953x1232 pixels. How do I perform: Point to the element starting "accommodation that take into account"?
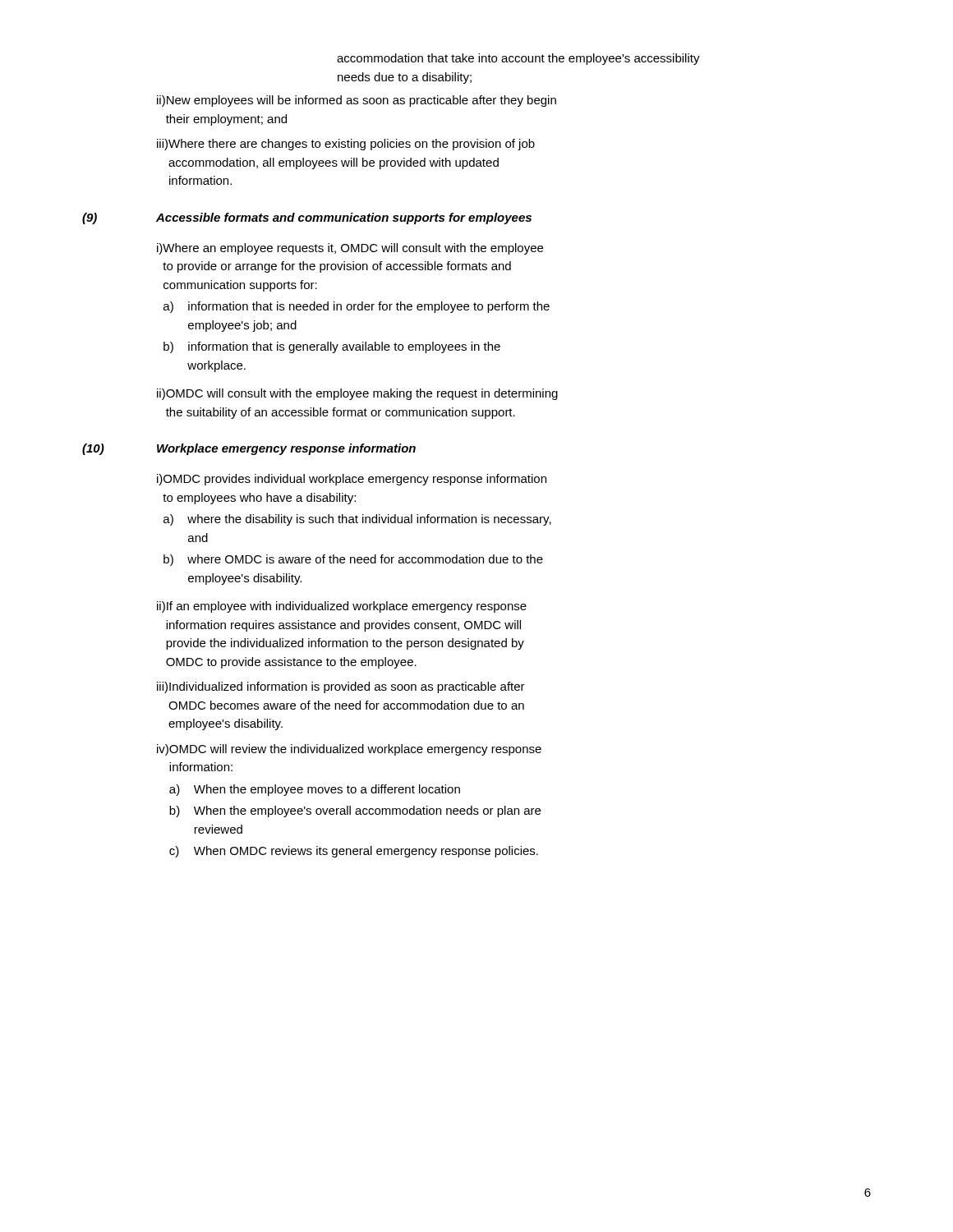pyautogui.click(x=518, y=67)
